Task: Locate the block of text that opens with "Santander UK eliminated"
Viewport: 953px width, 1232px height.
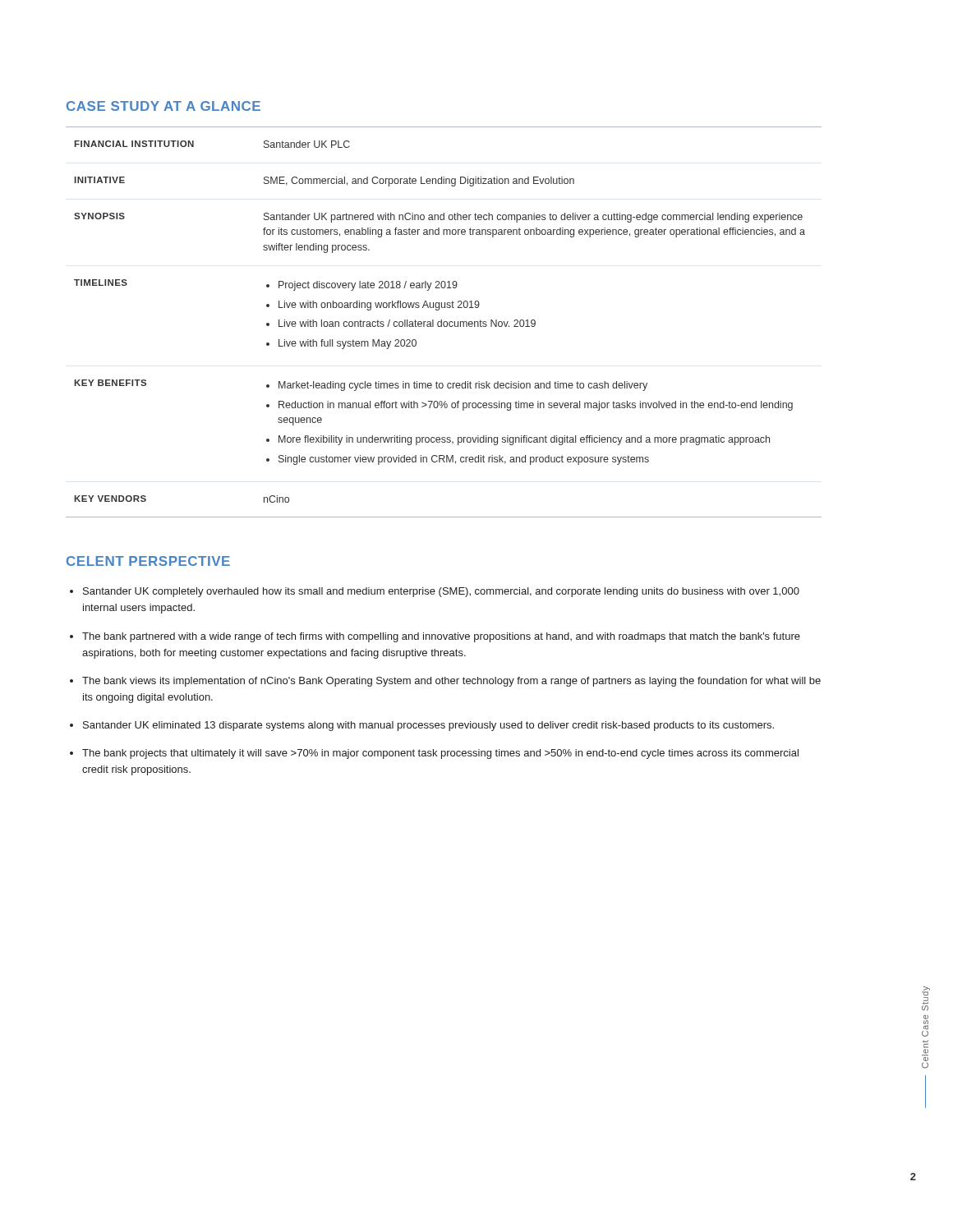Action: click(429, 725)
